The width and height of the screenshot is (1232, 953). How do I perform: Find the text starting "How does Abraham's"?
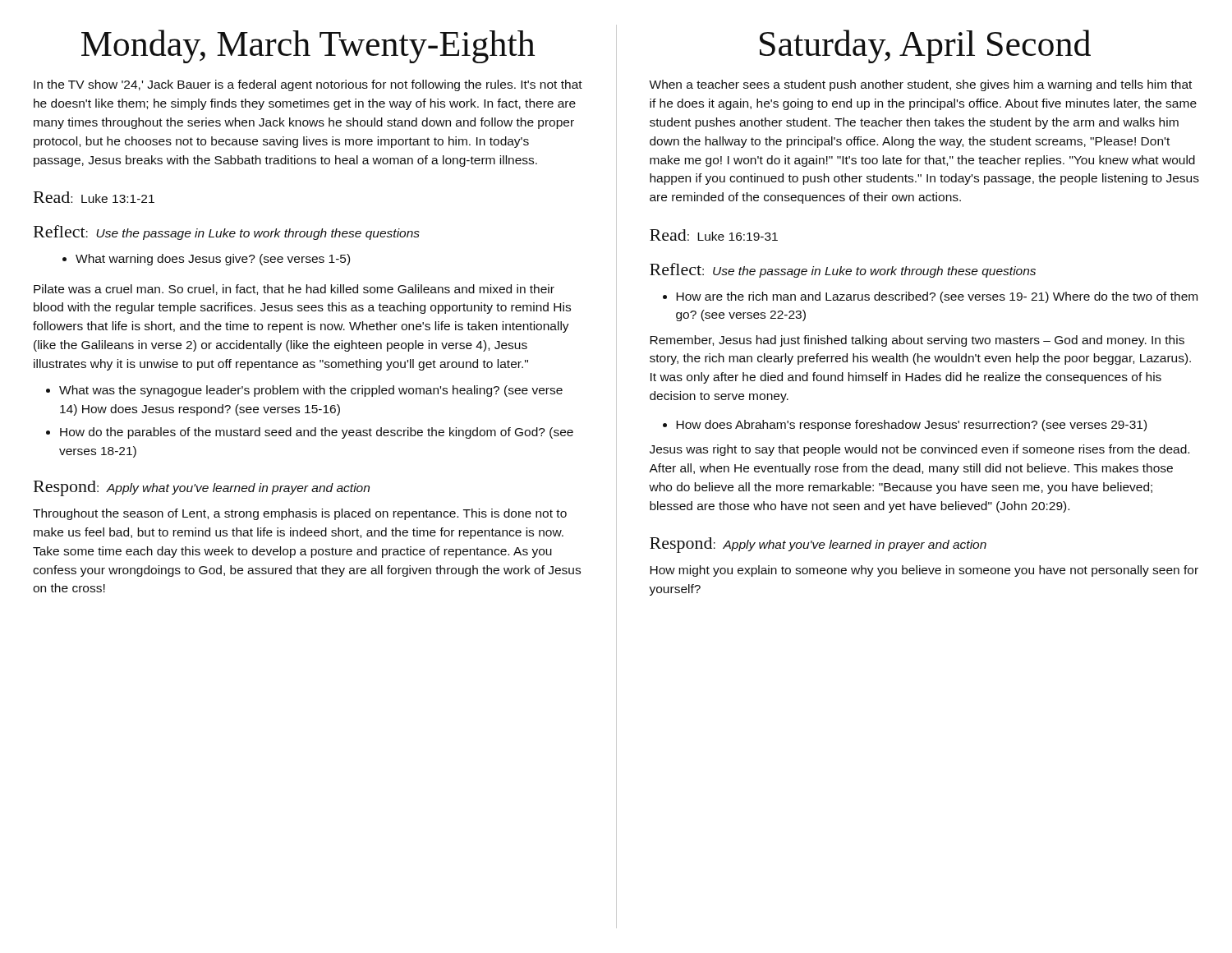point(924,425)
